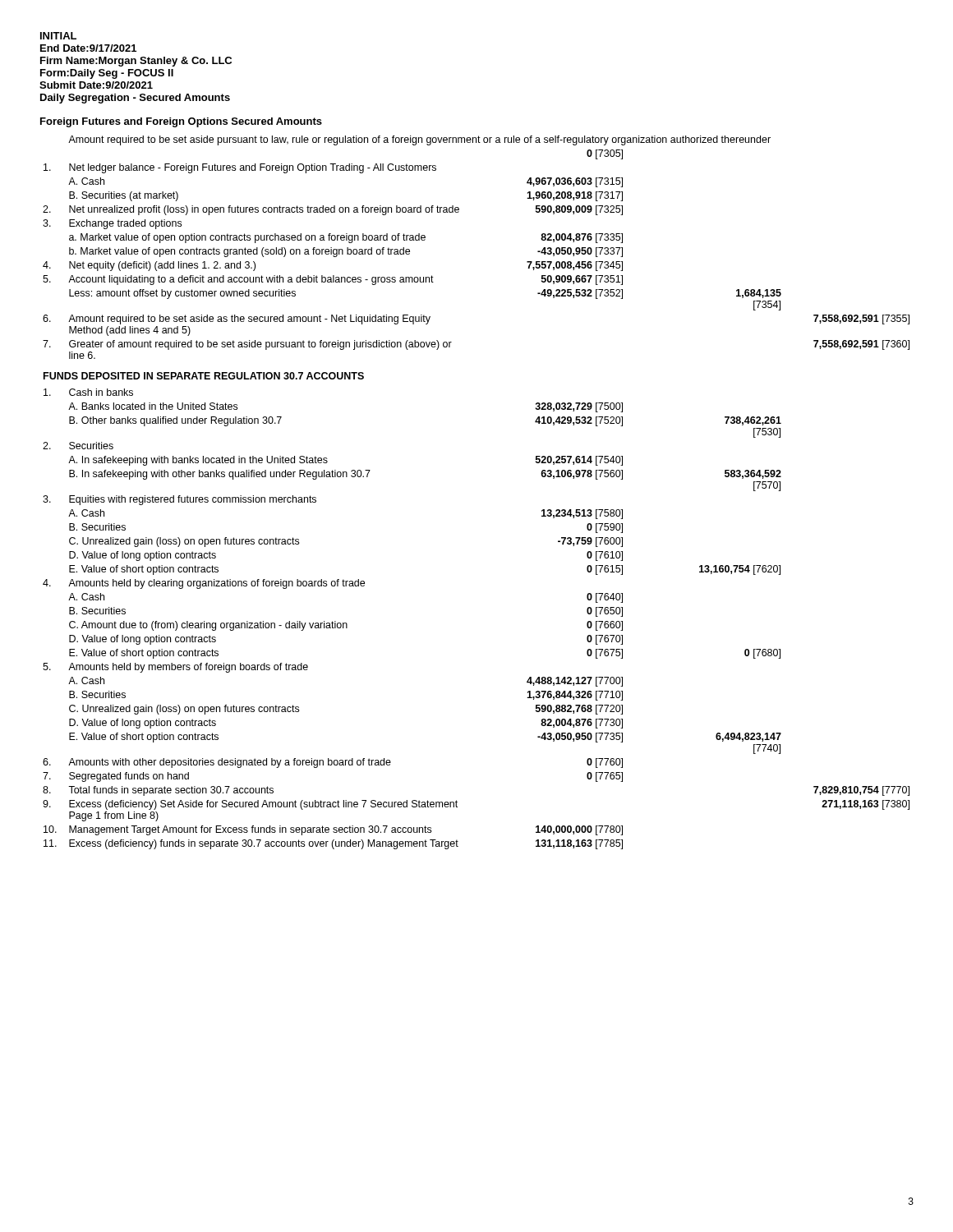Select the passage starting "5. Amounts held by members of"
Image resolution: width=953 pixels, height=1232 pixels.
(x=175, y=668)
